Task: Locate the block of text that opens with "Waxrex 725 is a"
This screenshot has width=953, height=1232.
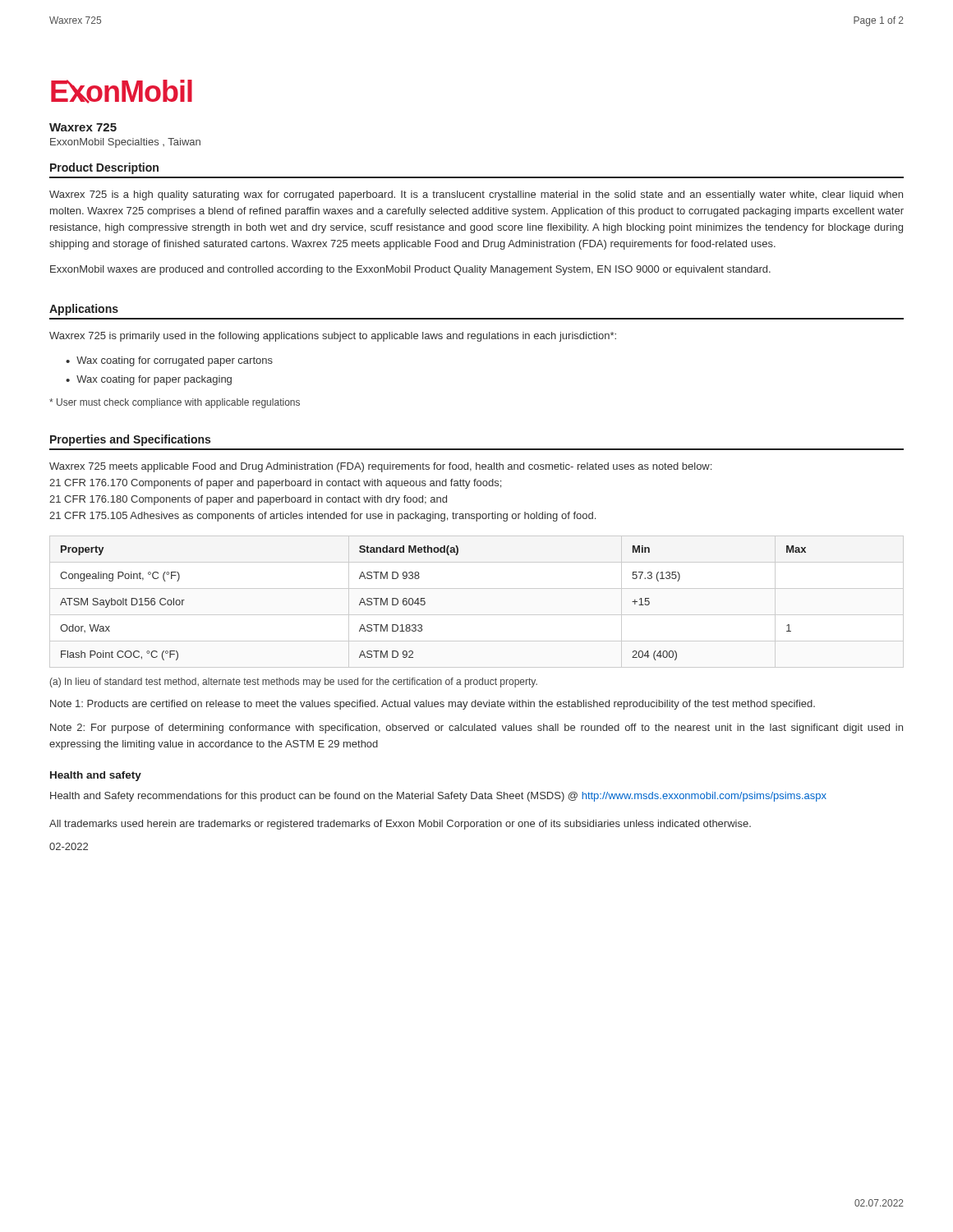Action: click(x=476, y=219)
